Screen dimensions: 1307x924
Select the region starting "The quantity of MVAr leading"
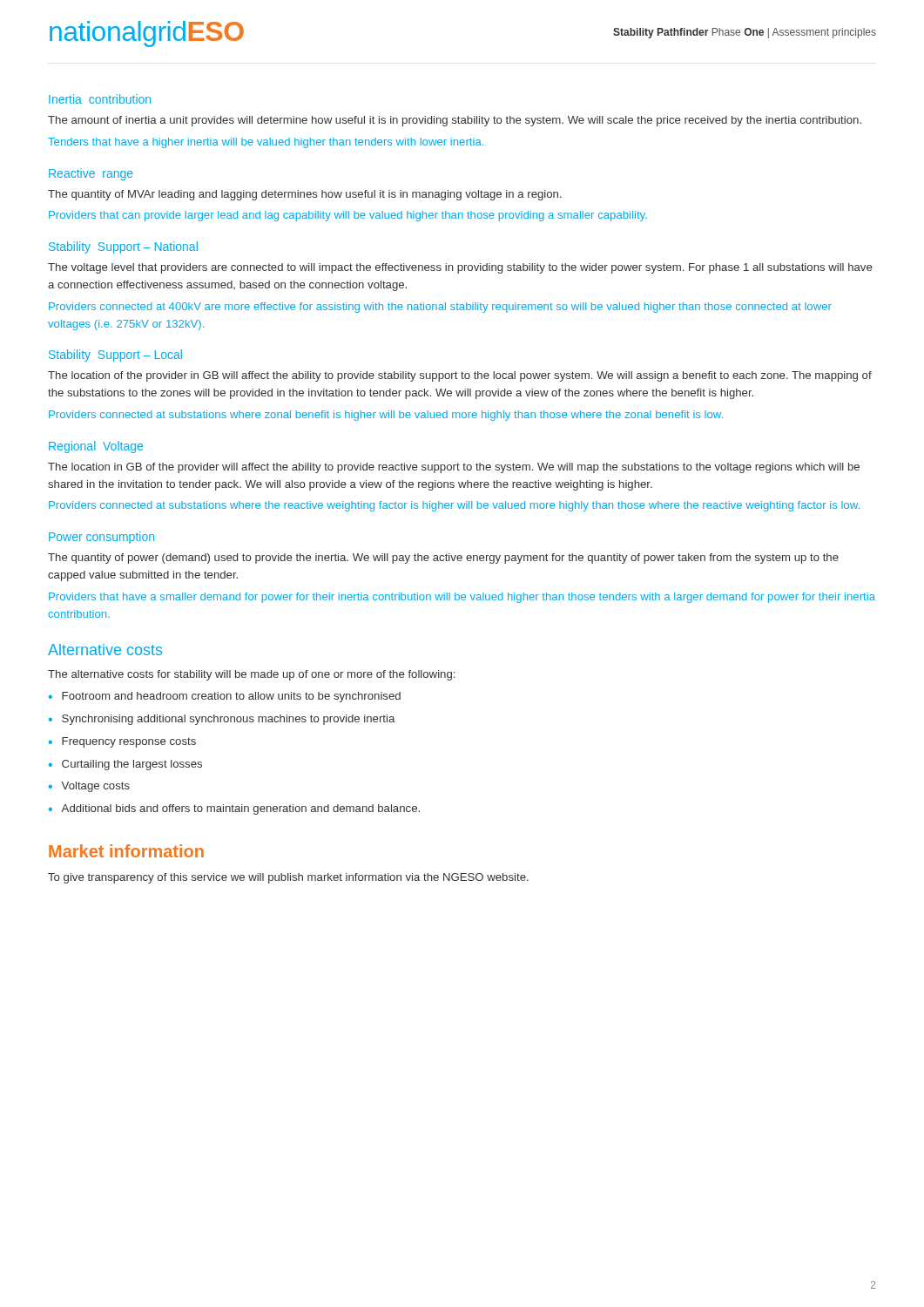click(305, 194)
